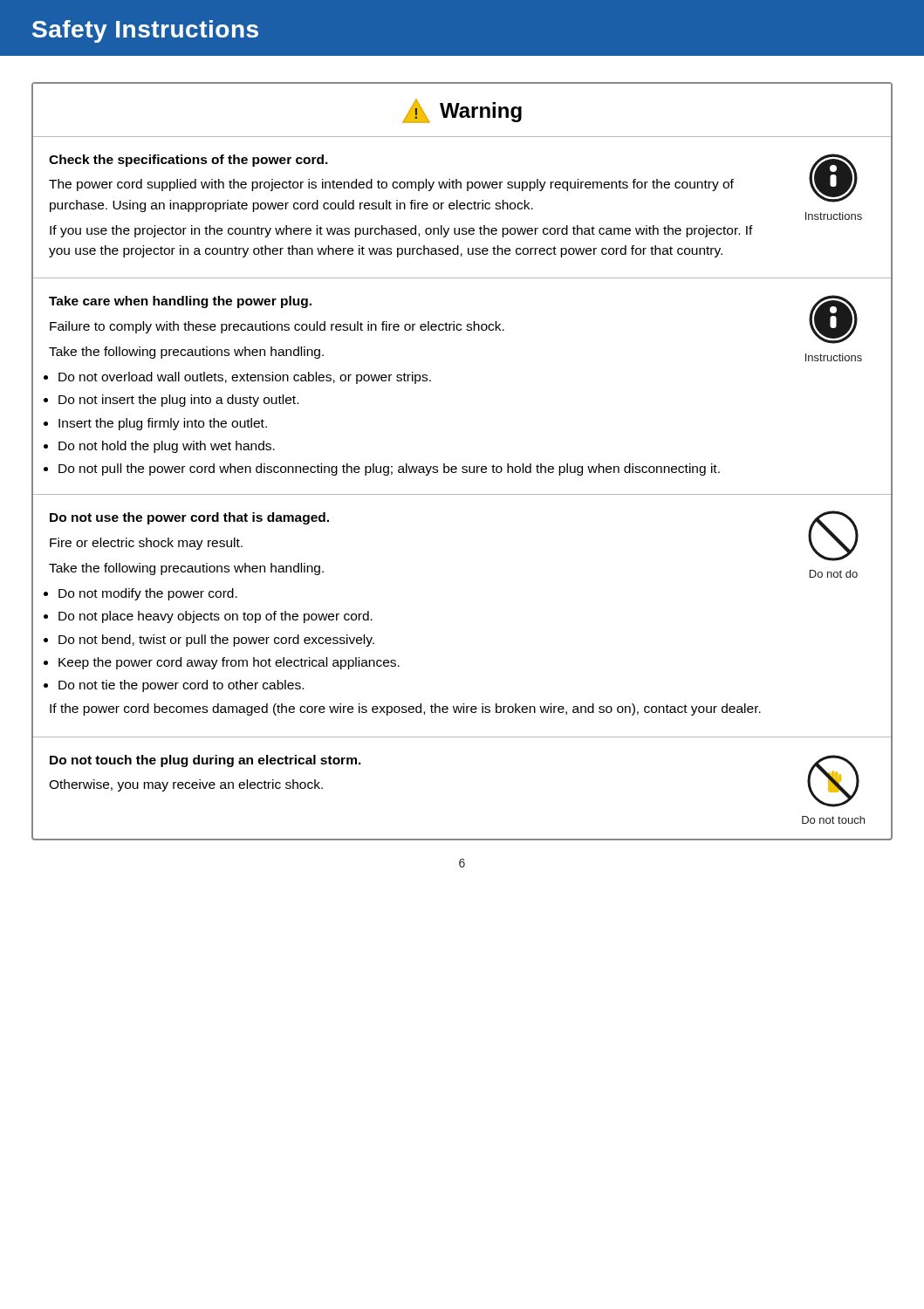
Task: Select the text starting "Keep the power cord"
Action: click(x=229, y=662)
